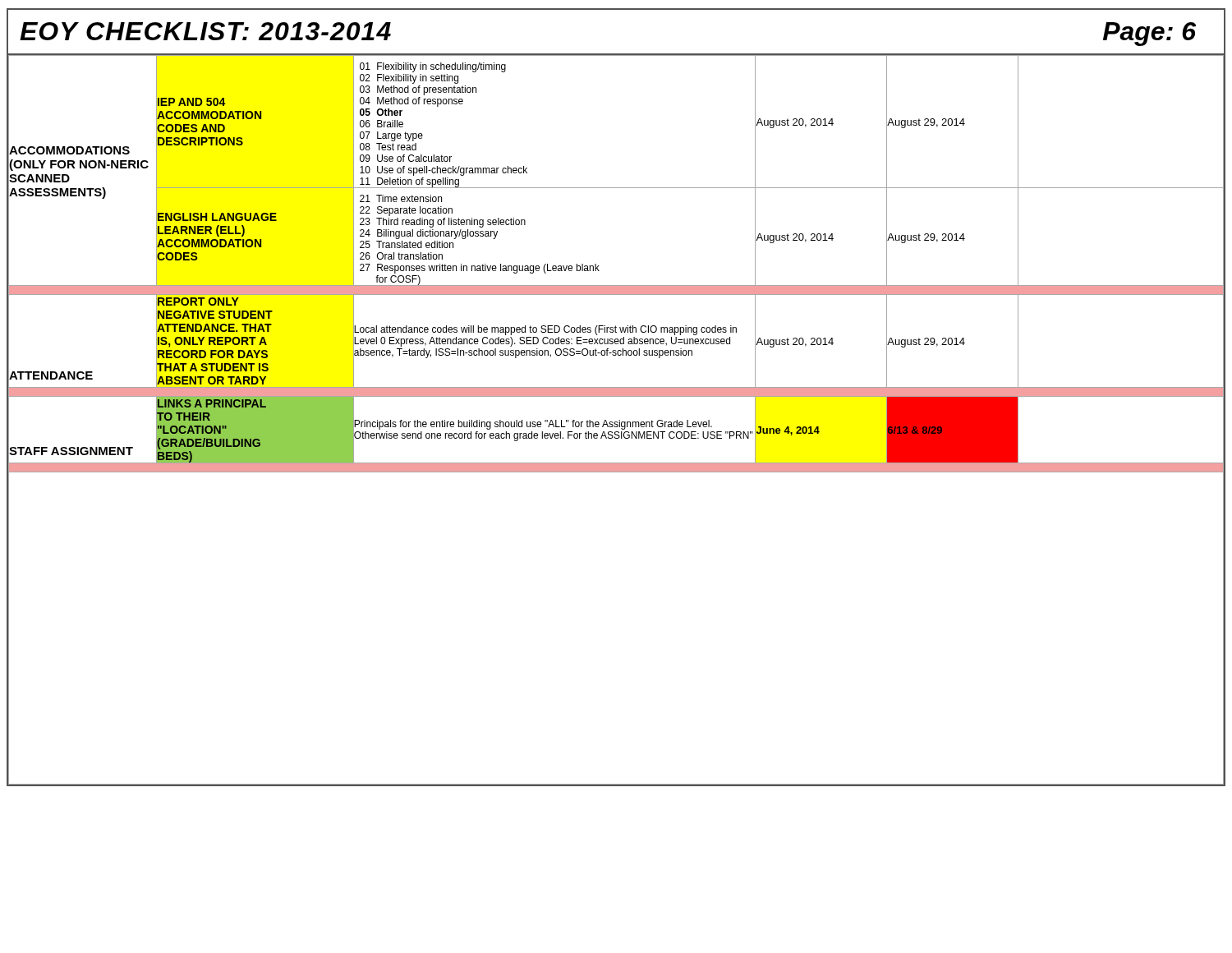Image resolution: width=1232 pixels, height=953 pixels.
Task: Locate the title that reads "EOY CHECKLIST: 2013-2014 Page: 6"
Action: point(211,35)
